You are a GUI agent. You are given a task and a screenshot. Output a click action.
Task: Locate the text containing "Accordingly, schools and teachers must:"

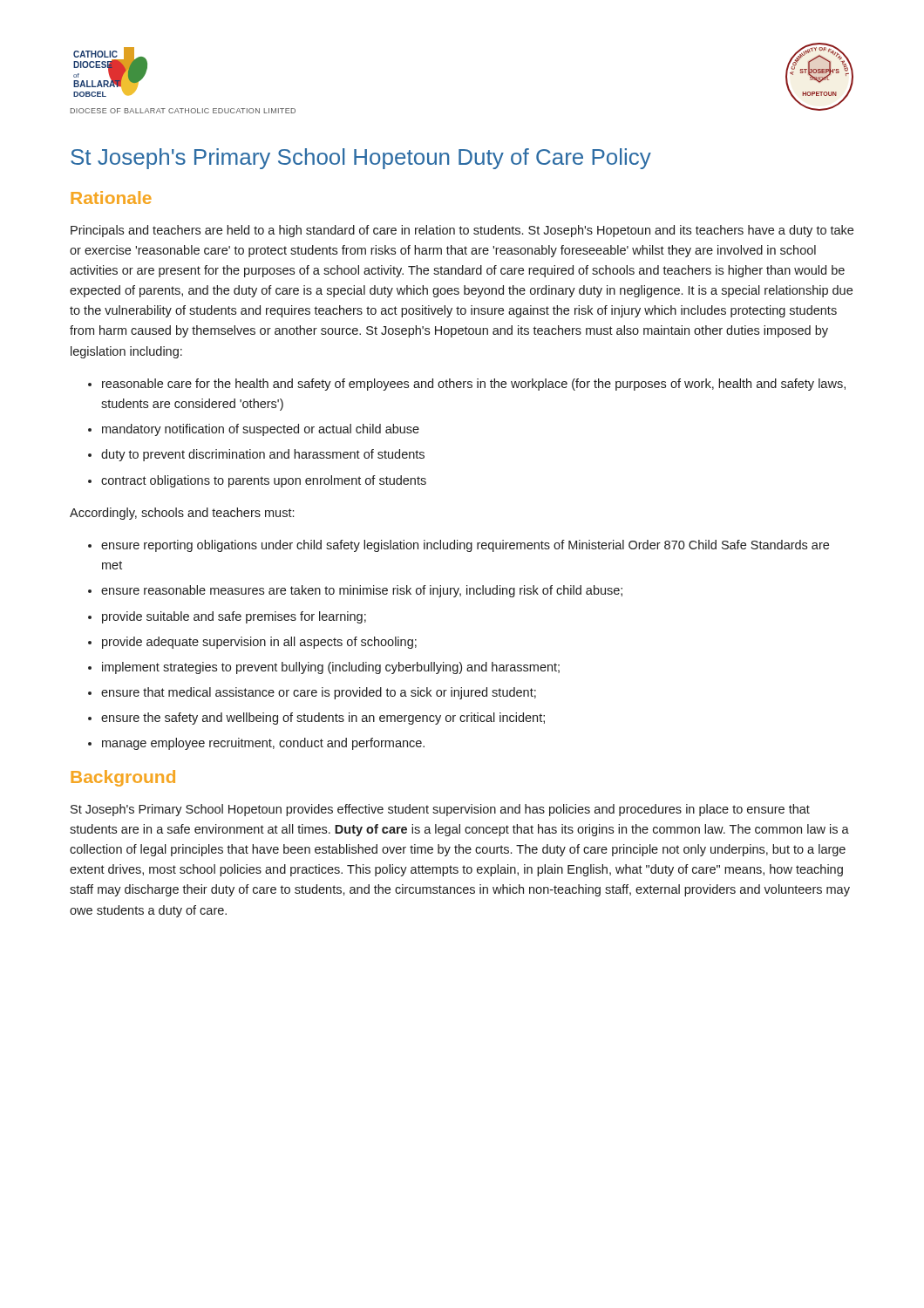pos(182,514)
